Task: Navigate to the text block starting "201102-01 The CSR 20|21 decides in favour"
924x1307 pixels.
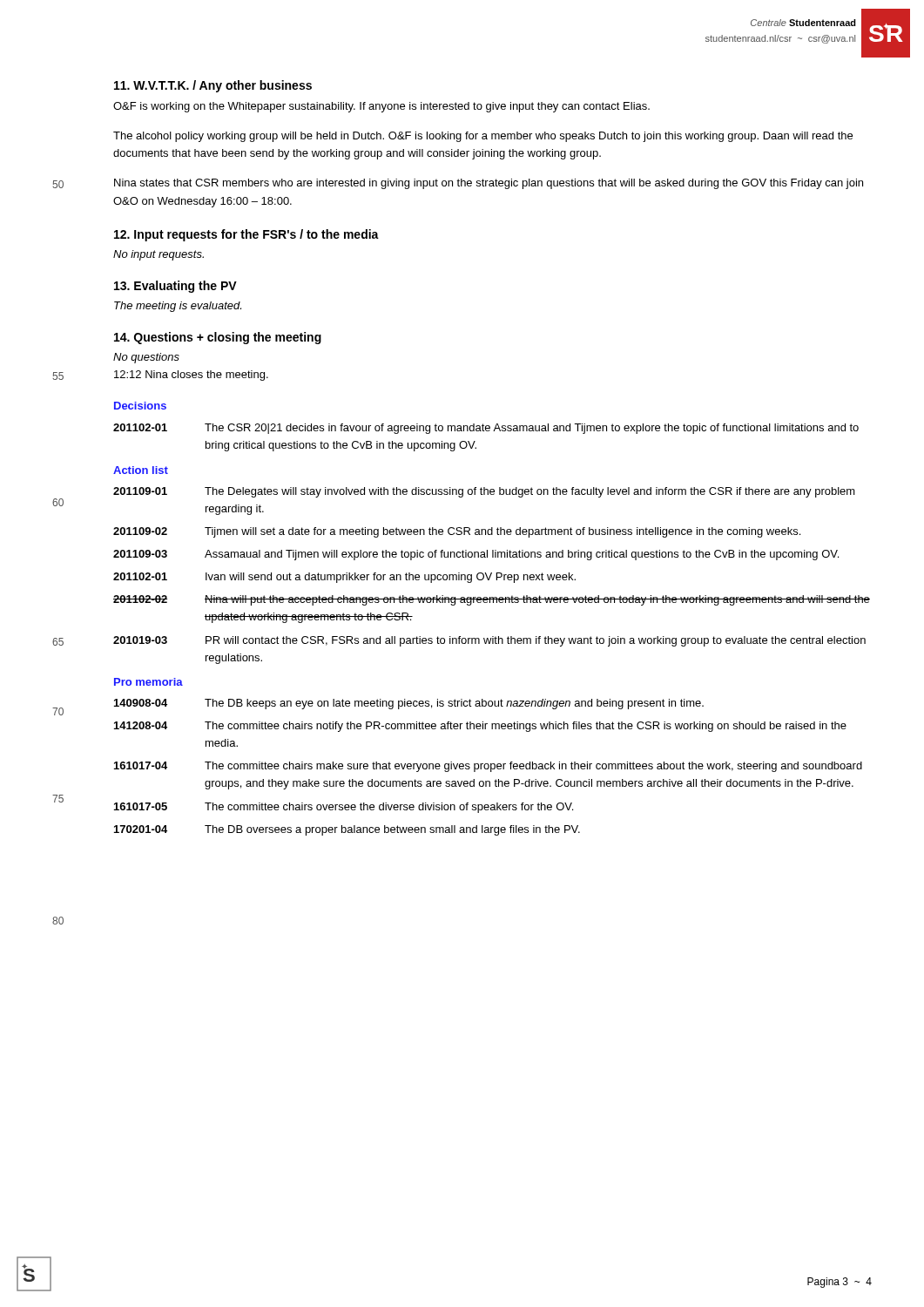Action: tap(492, 437)
